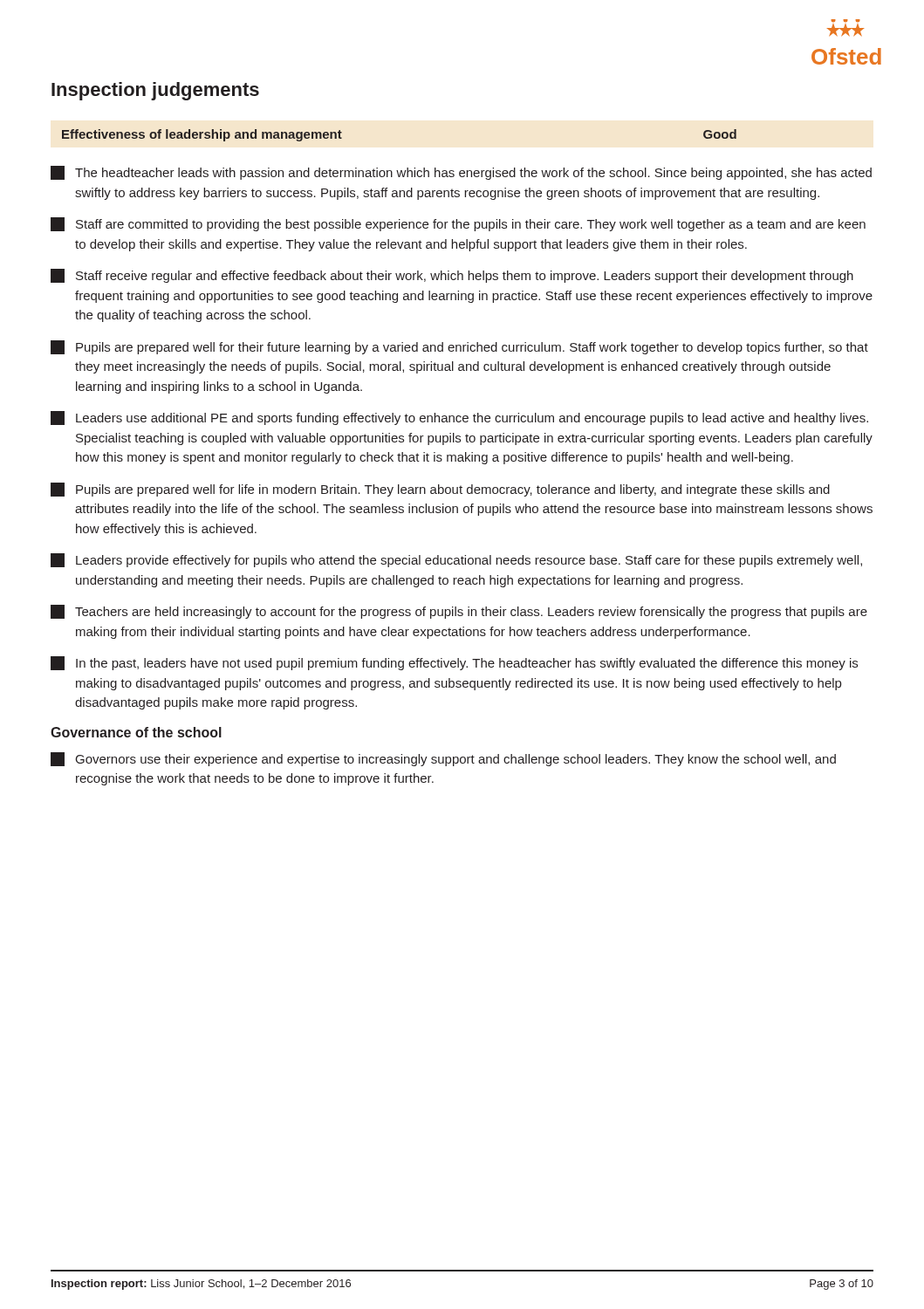The width and height of the screenshot is (924, 1309).
Task: Click on the logo
Action: (839, 50)
